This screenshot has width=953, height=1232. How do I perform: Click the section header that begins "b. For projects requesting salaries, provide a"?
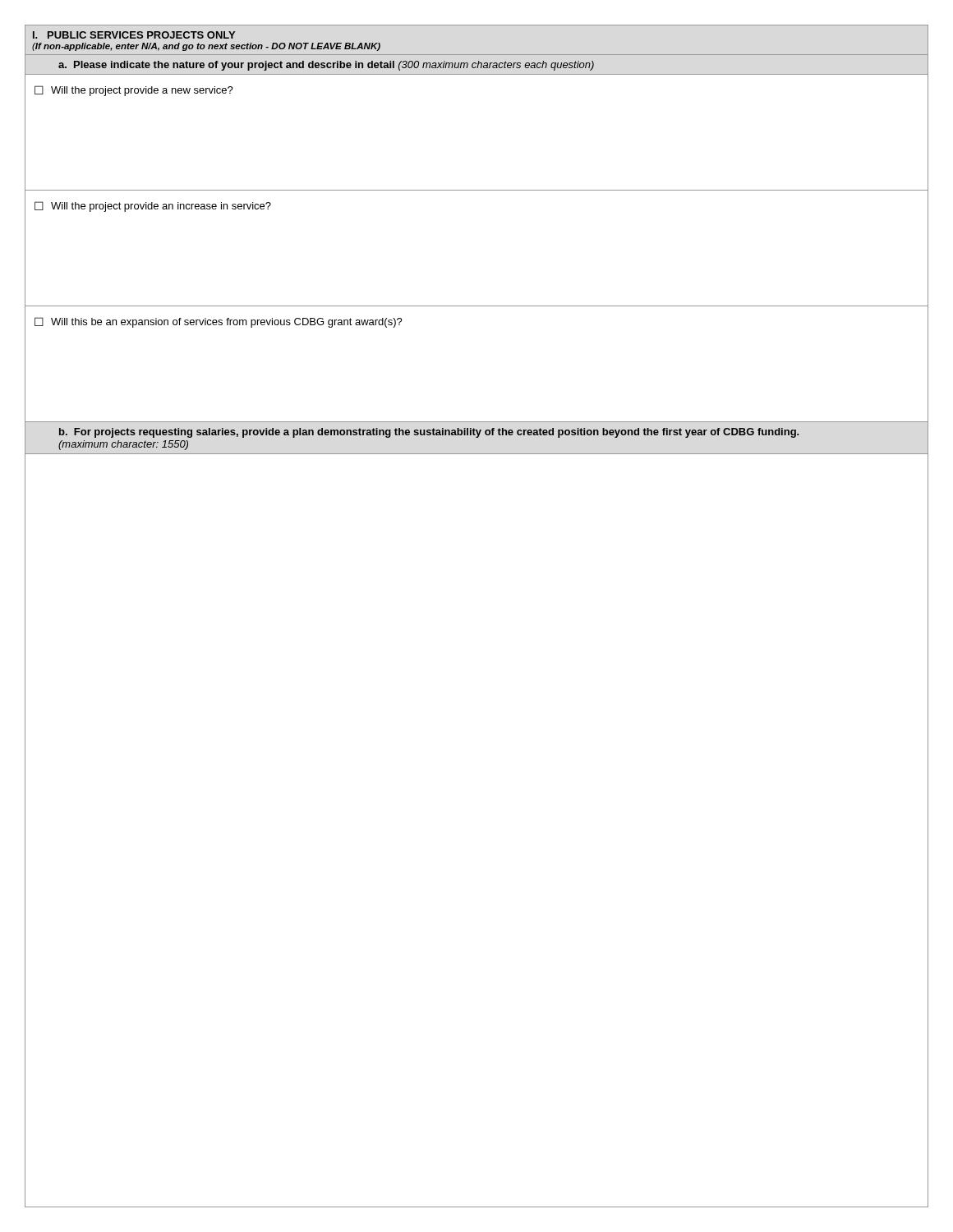click(x=429, y=438)
